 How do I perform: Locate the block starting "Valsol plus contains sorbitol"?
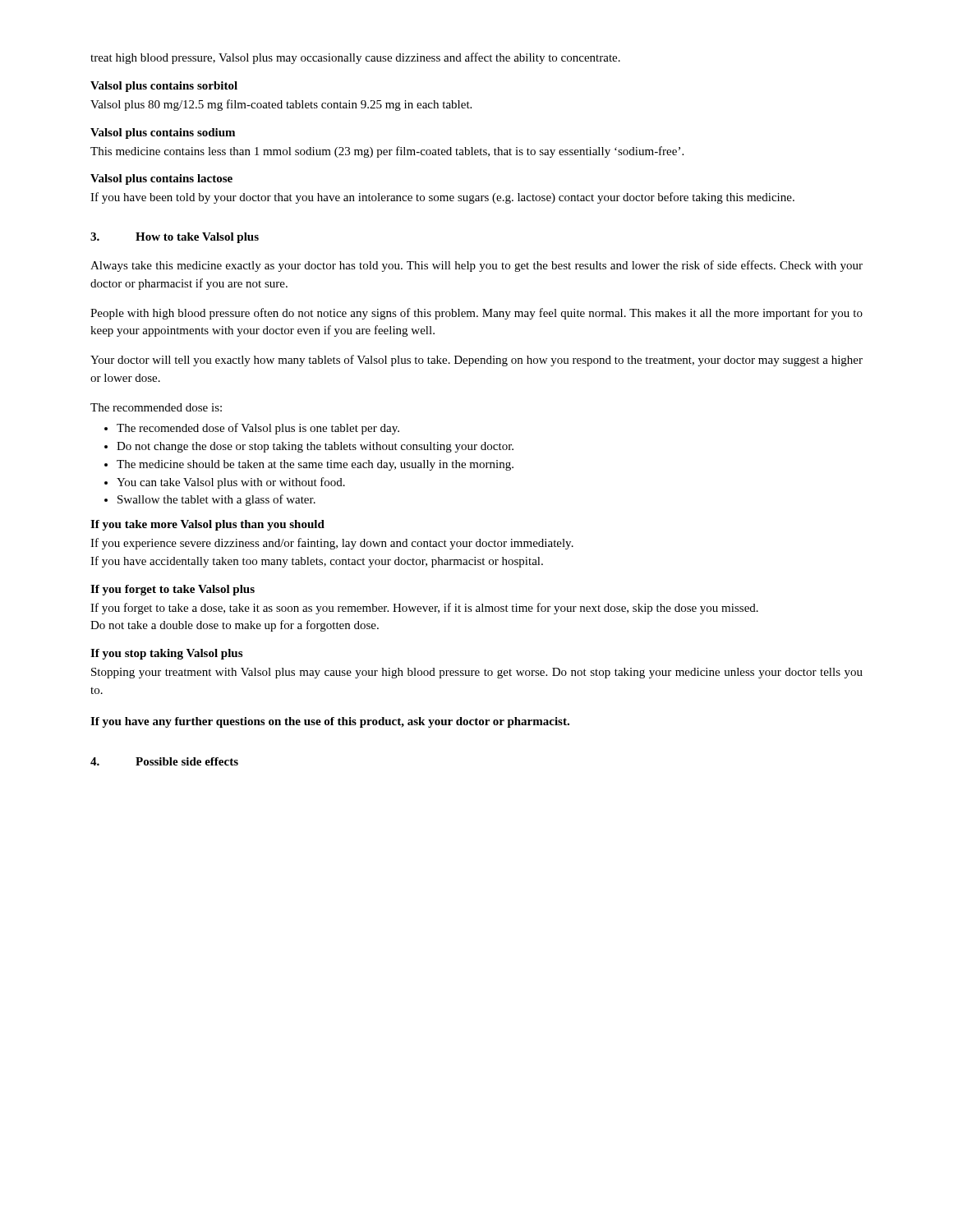(164, 85)
